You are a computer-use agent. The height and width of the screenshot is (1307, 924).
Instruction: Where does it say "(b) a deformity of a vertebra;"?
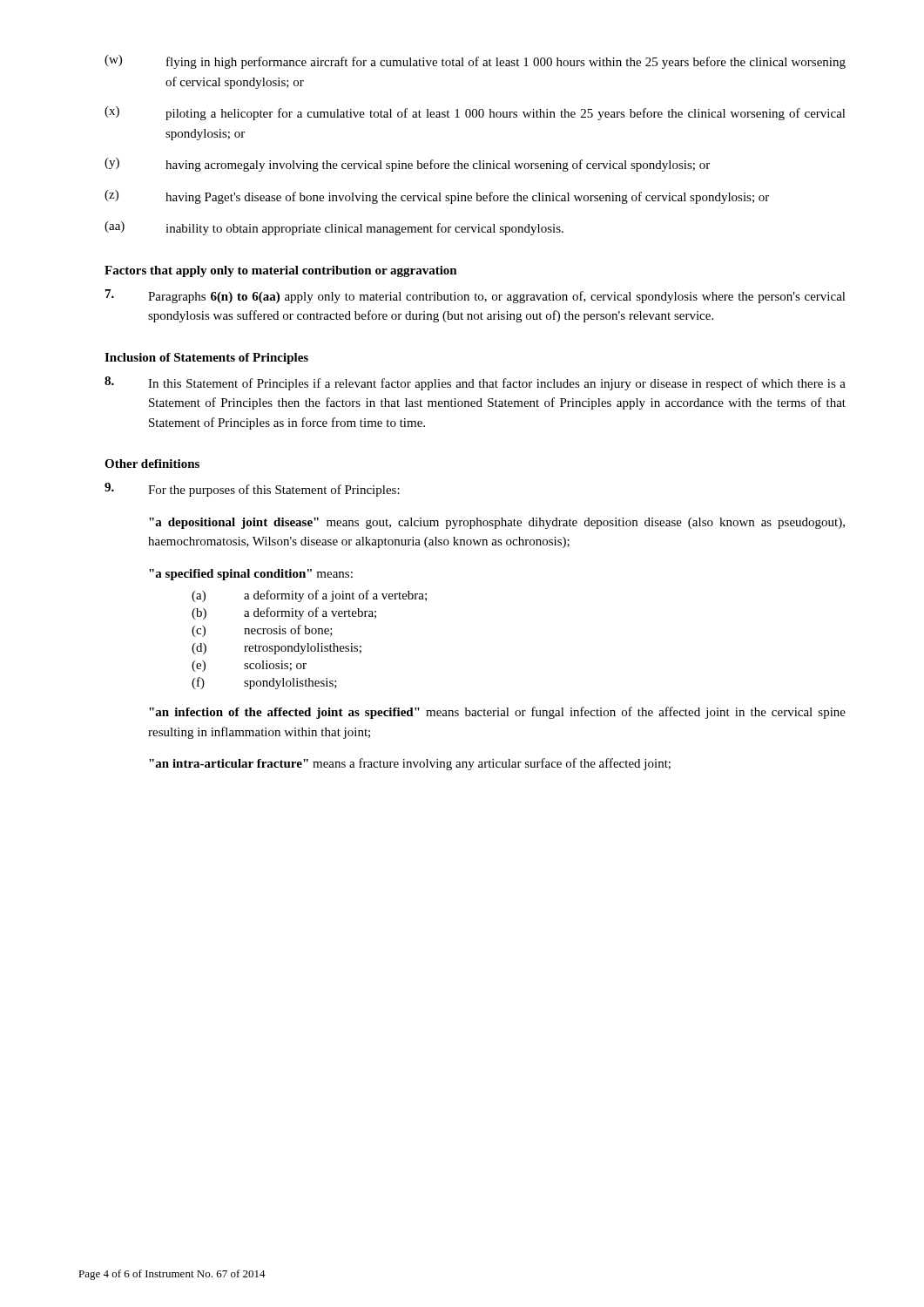284,613
